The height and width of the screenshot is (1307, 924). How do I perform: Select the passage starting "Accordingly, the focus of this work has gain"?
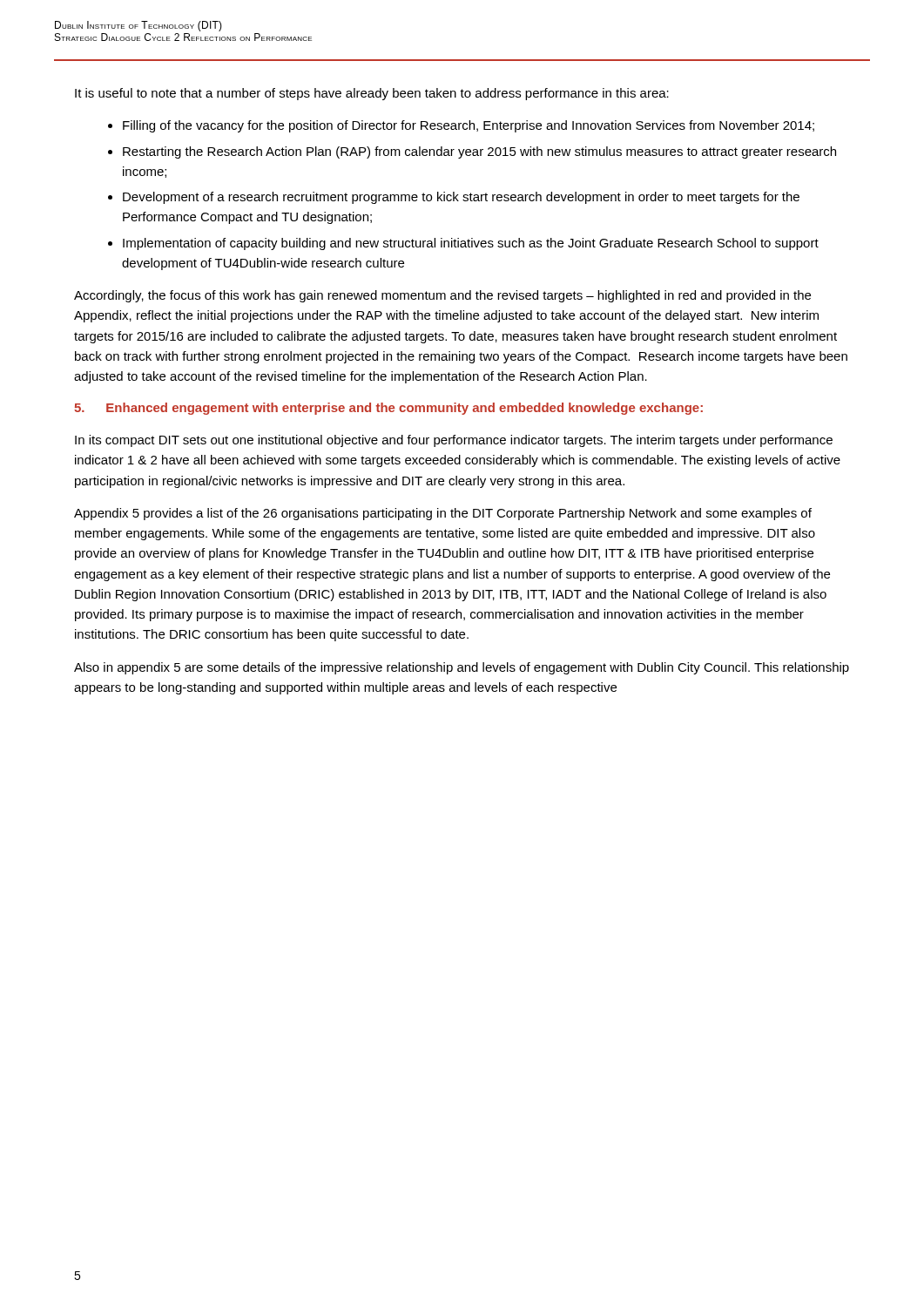pos(461,335)
